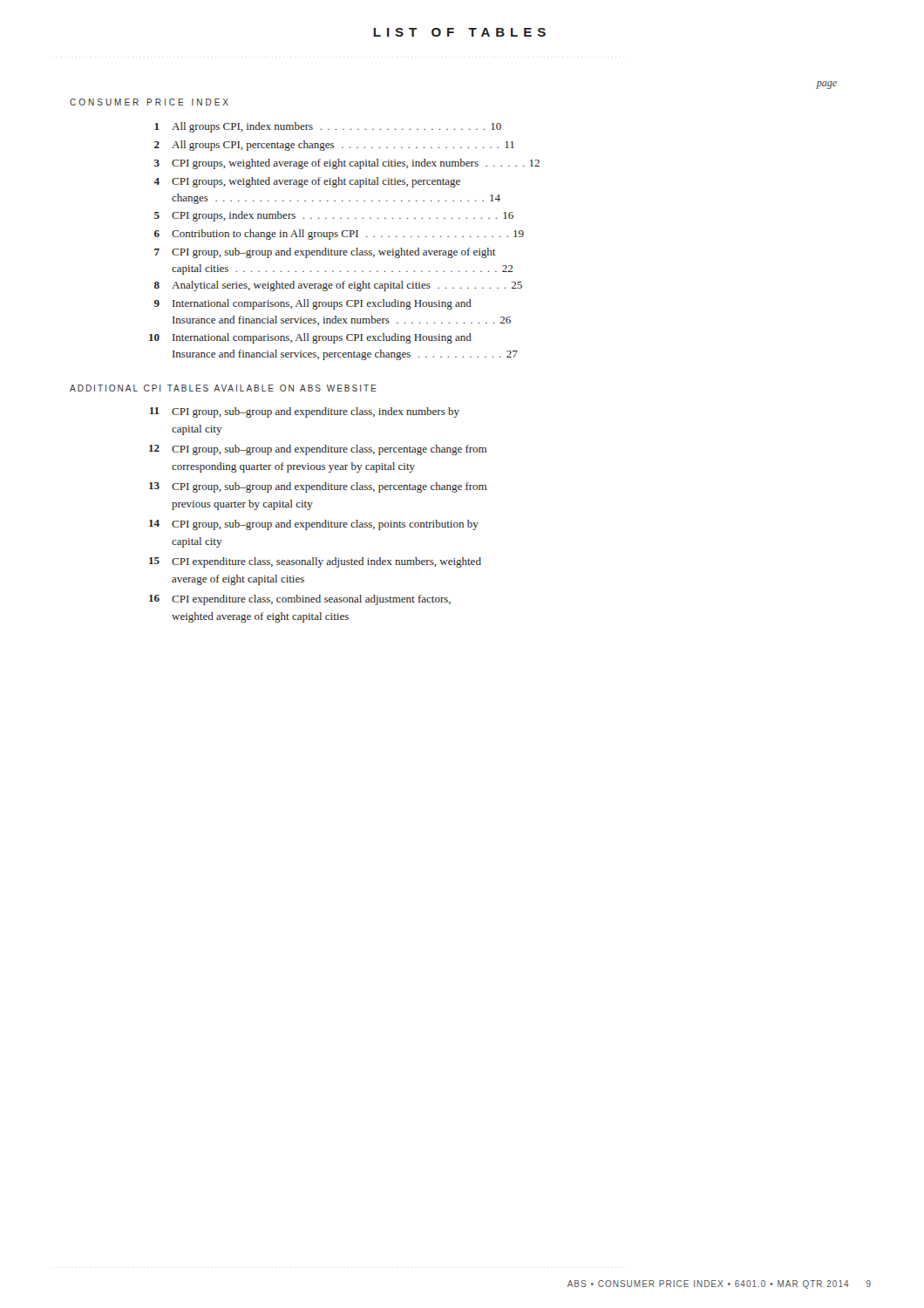Select the list item that says "16 CPI expenditure class, combined seasonal adjustment factors,weighted"

point(300,600)
